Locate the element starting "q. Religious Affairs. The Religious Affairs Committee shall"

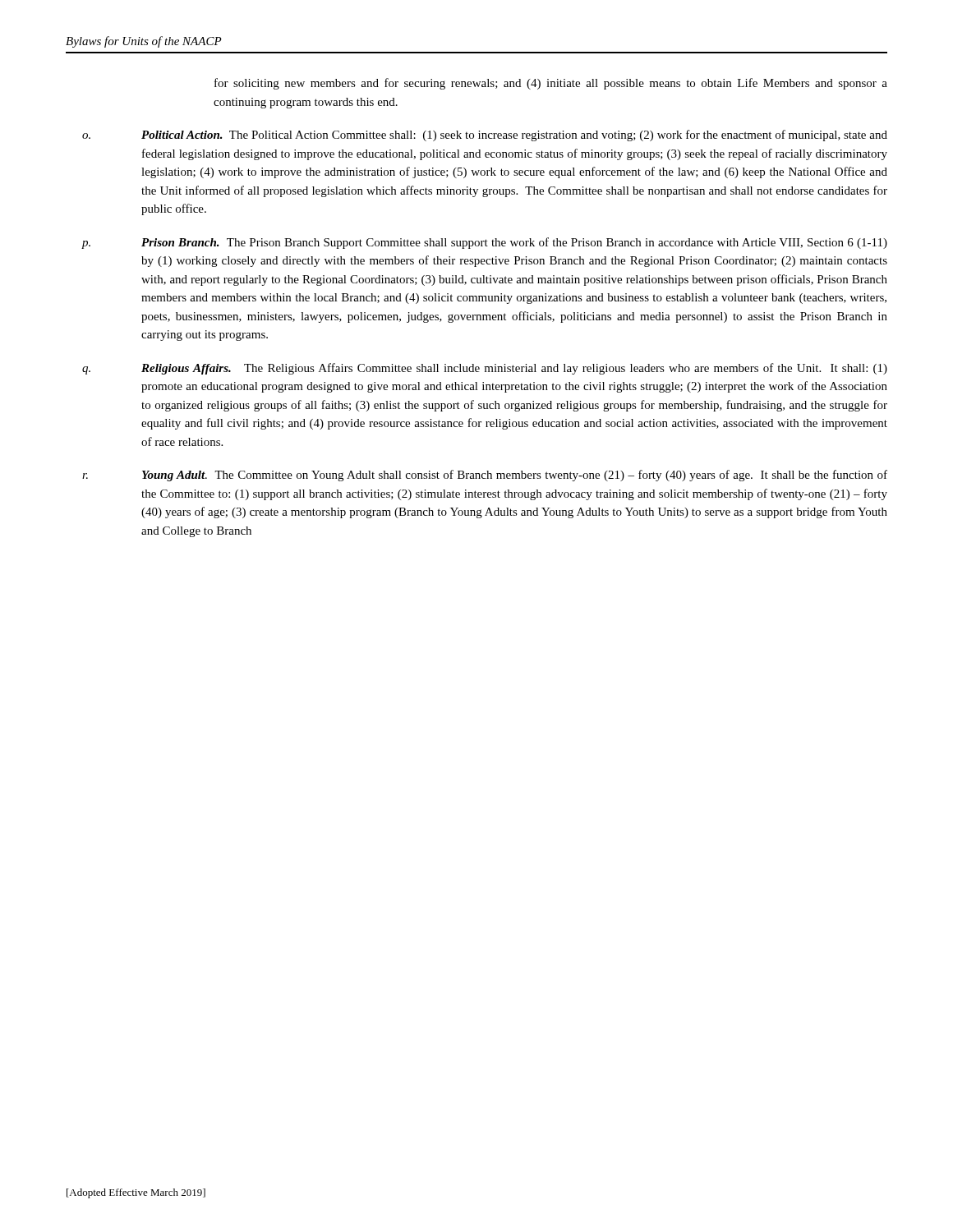[476, 405]
